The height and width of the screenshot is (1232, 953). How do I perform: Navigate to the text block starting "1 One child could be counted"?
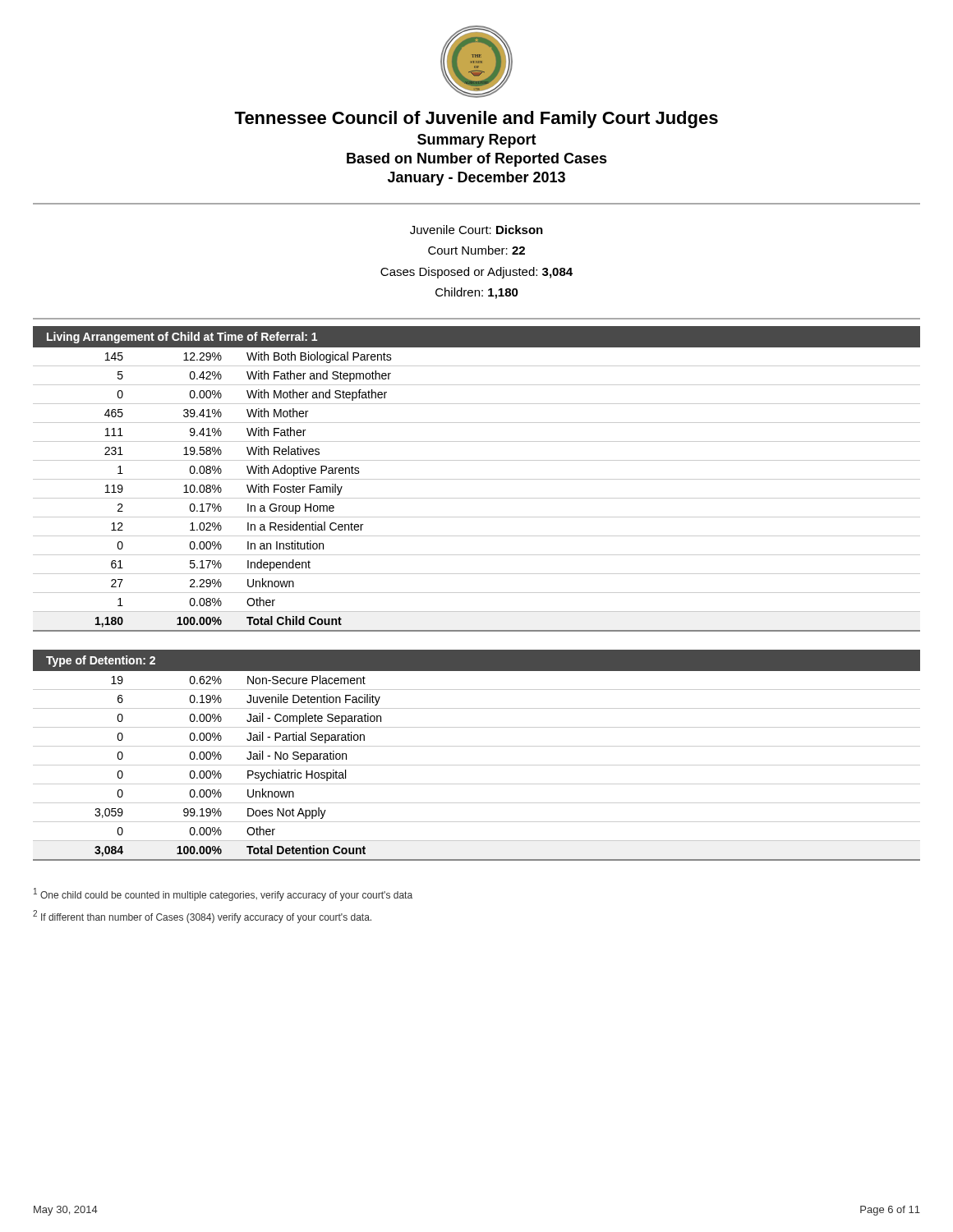223,894
